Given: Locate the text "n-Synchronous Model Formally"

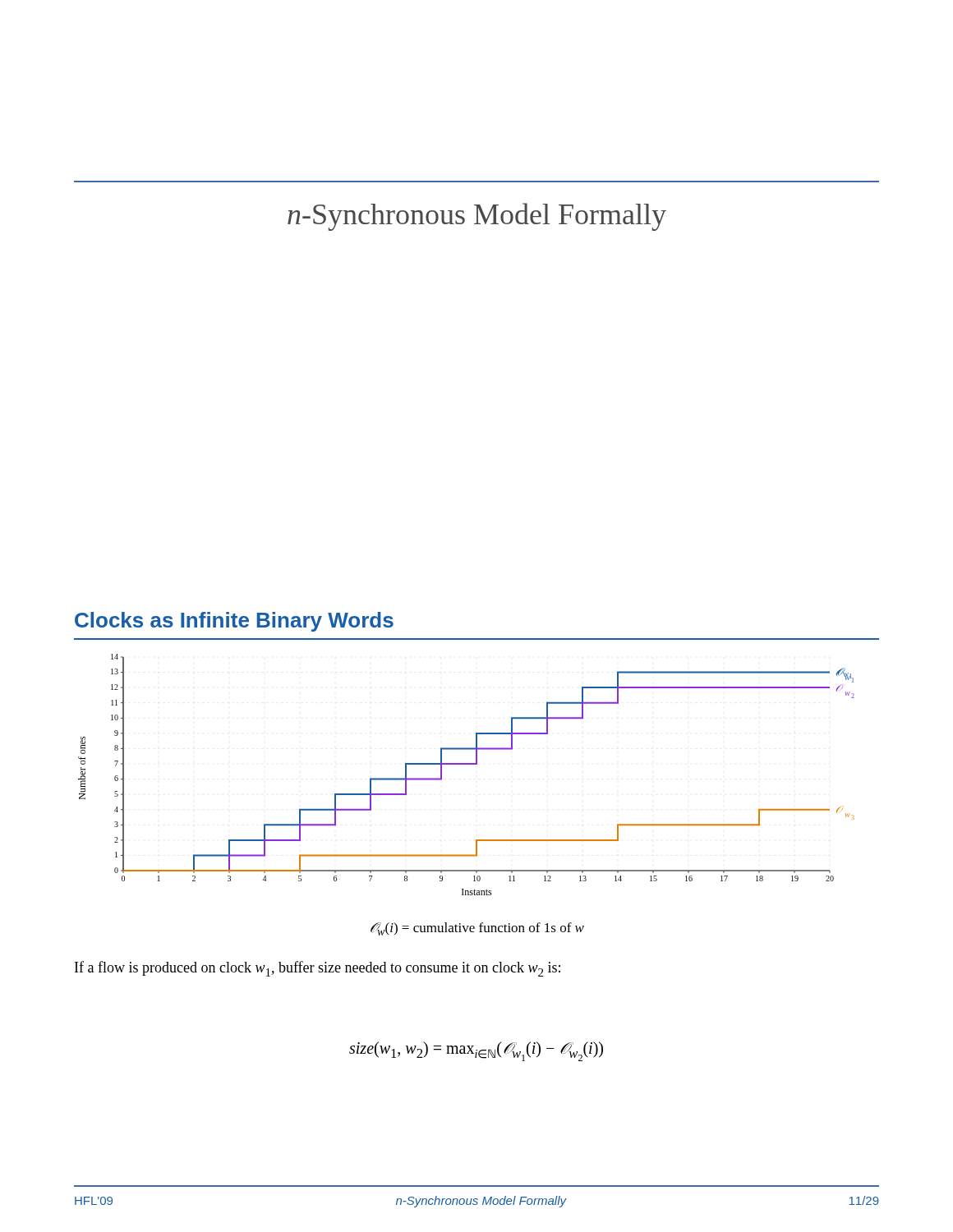Looking at the screenshot, I should pos(476,214).
